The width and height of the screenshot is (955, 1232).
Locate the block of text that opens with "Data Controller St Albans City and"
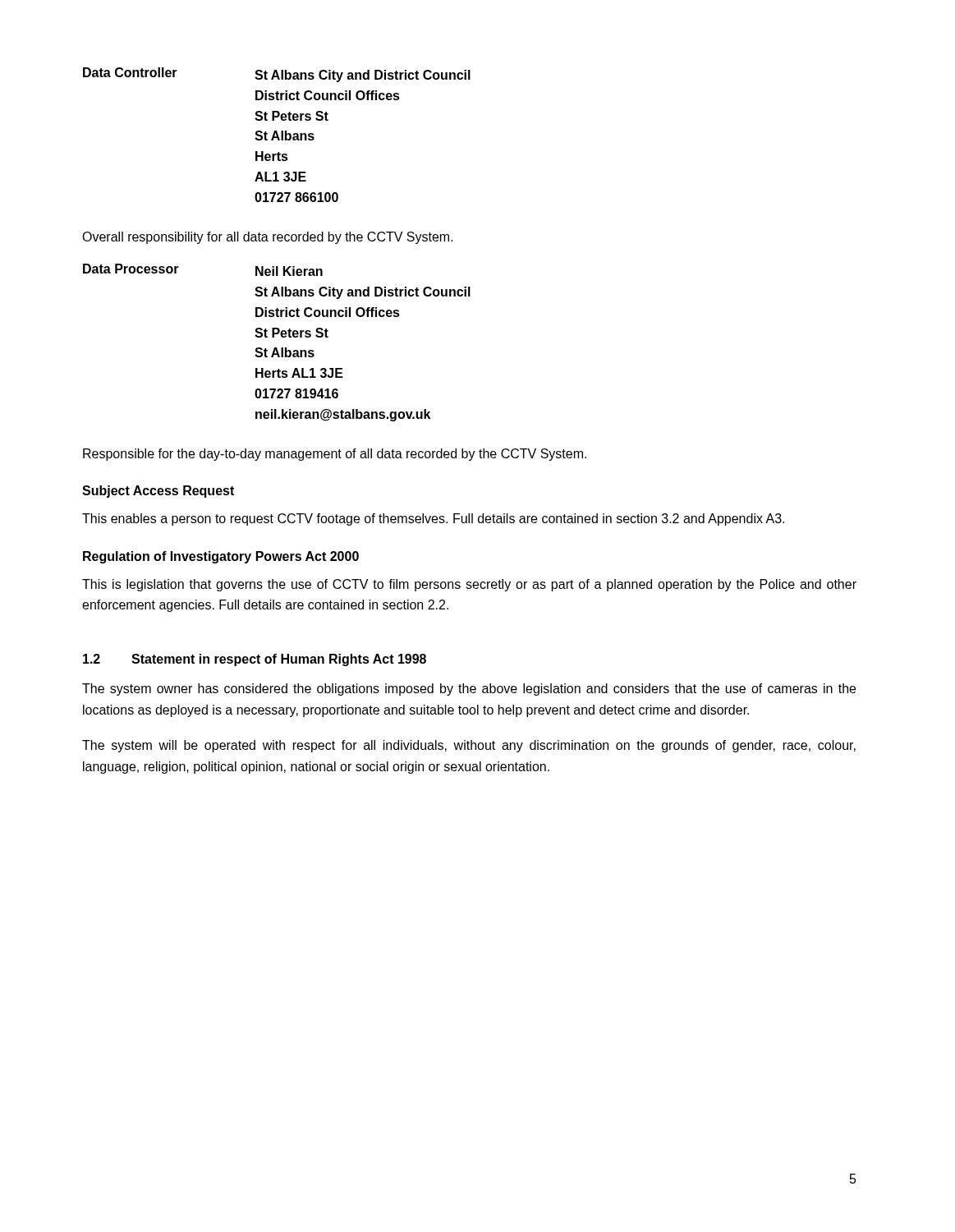tap(277, 75)
